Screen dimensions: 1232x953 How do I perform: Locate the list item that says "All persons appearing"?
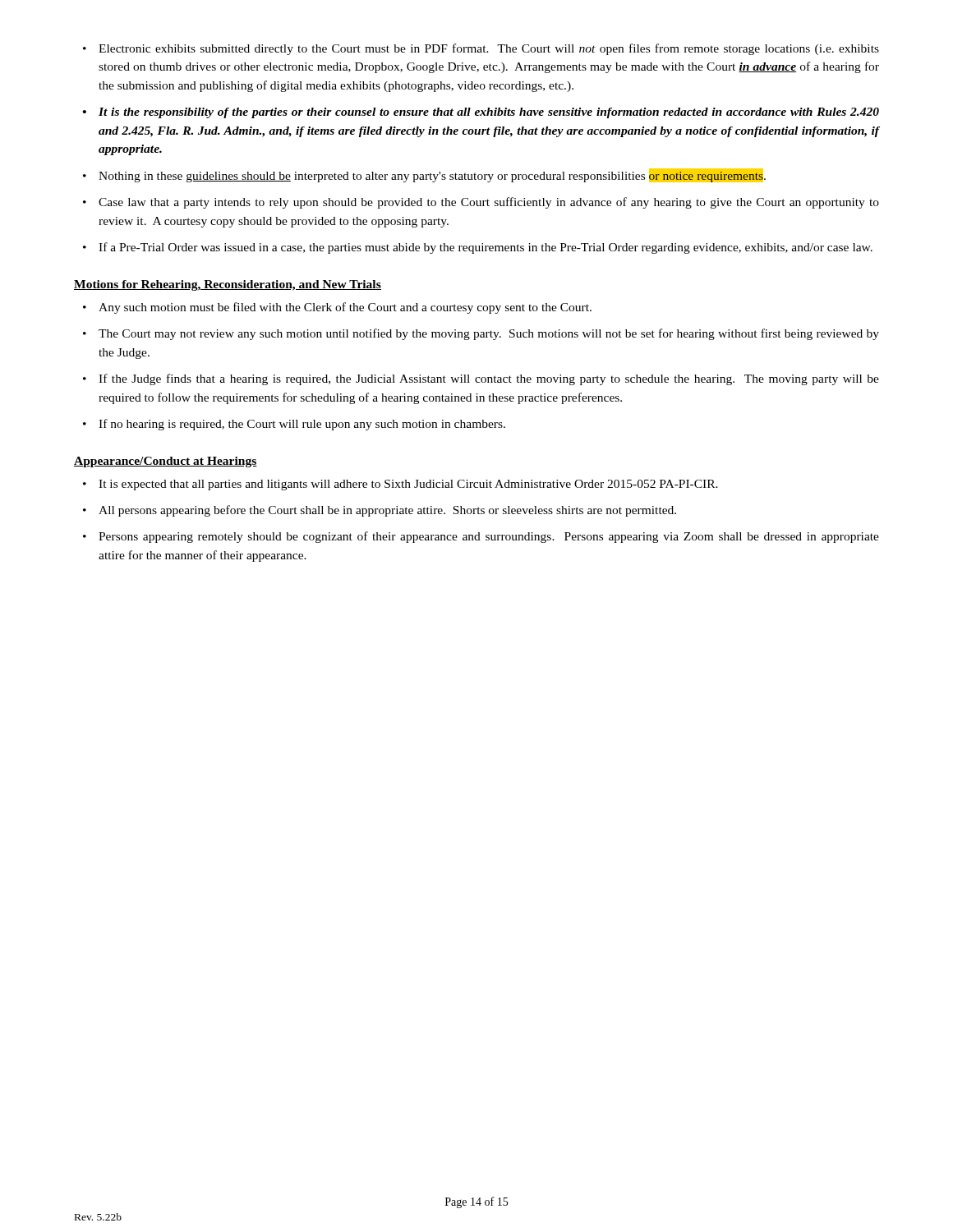pyautogui.click(x=489, y=510)
